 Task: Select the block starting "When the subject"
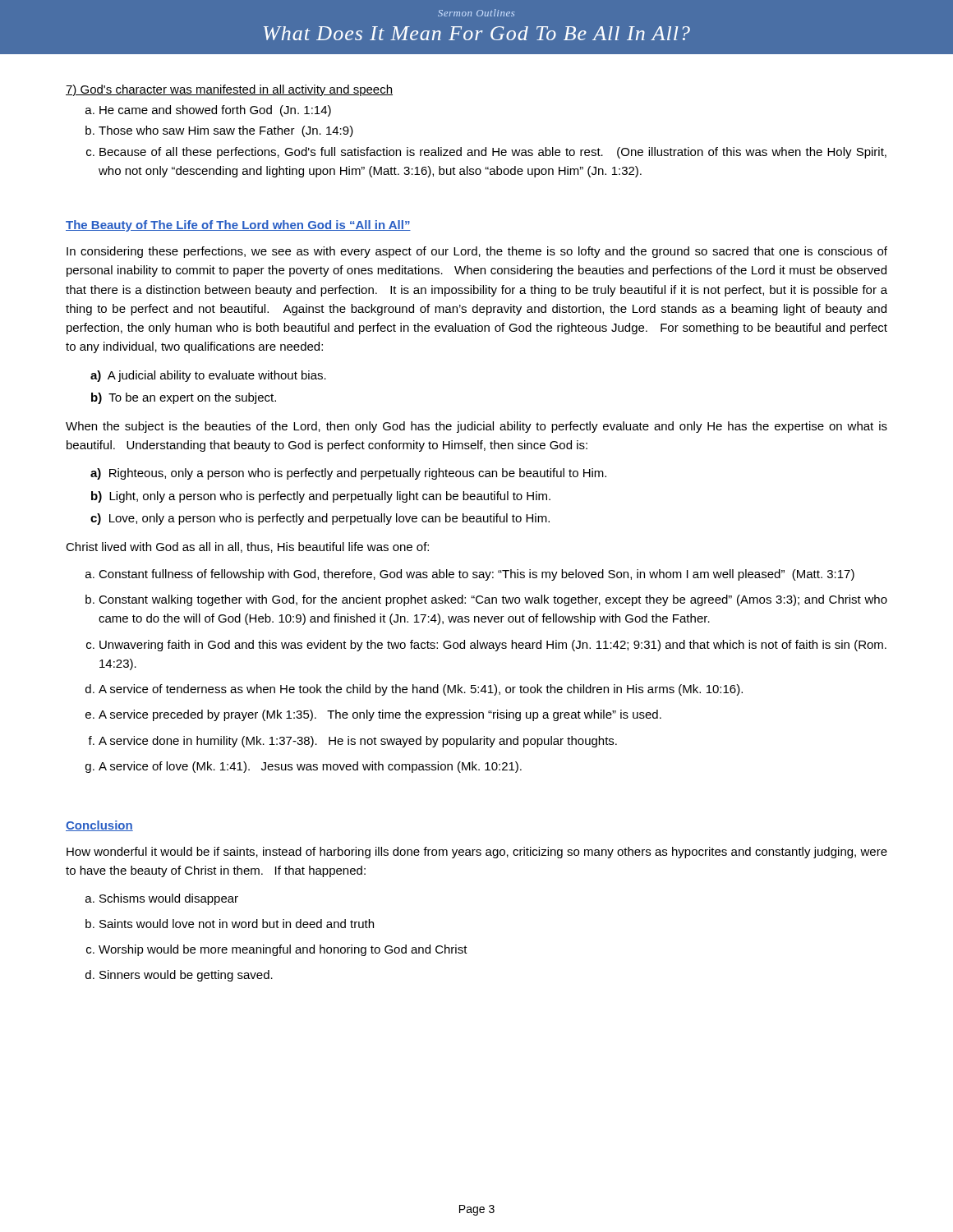[476, 435]
